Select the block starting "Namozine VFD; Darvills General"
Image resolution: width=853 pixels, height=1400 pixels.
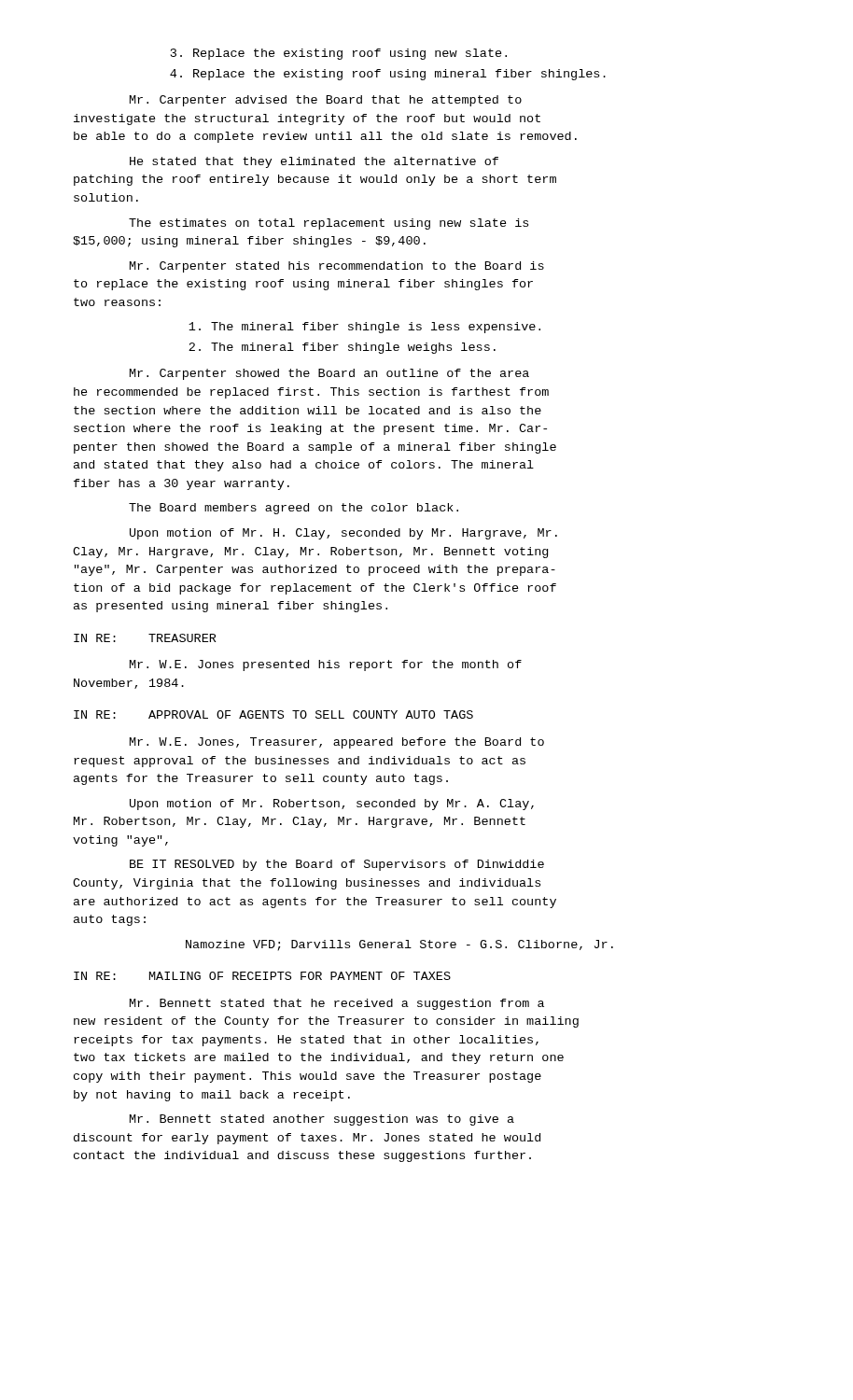point(400,945)
